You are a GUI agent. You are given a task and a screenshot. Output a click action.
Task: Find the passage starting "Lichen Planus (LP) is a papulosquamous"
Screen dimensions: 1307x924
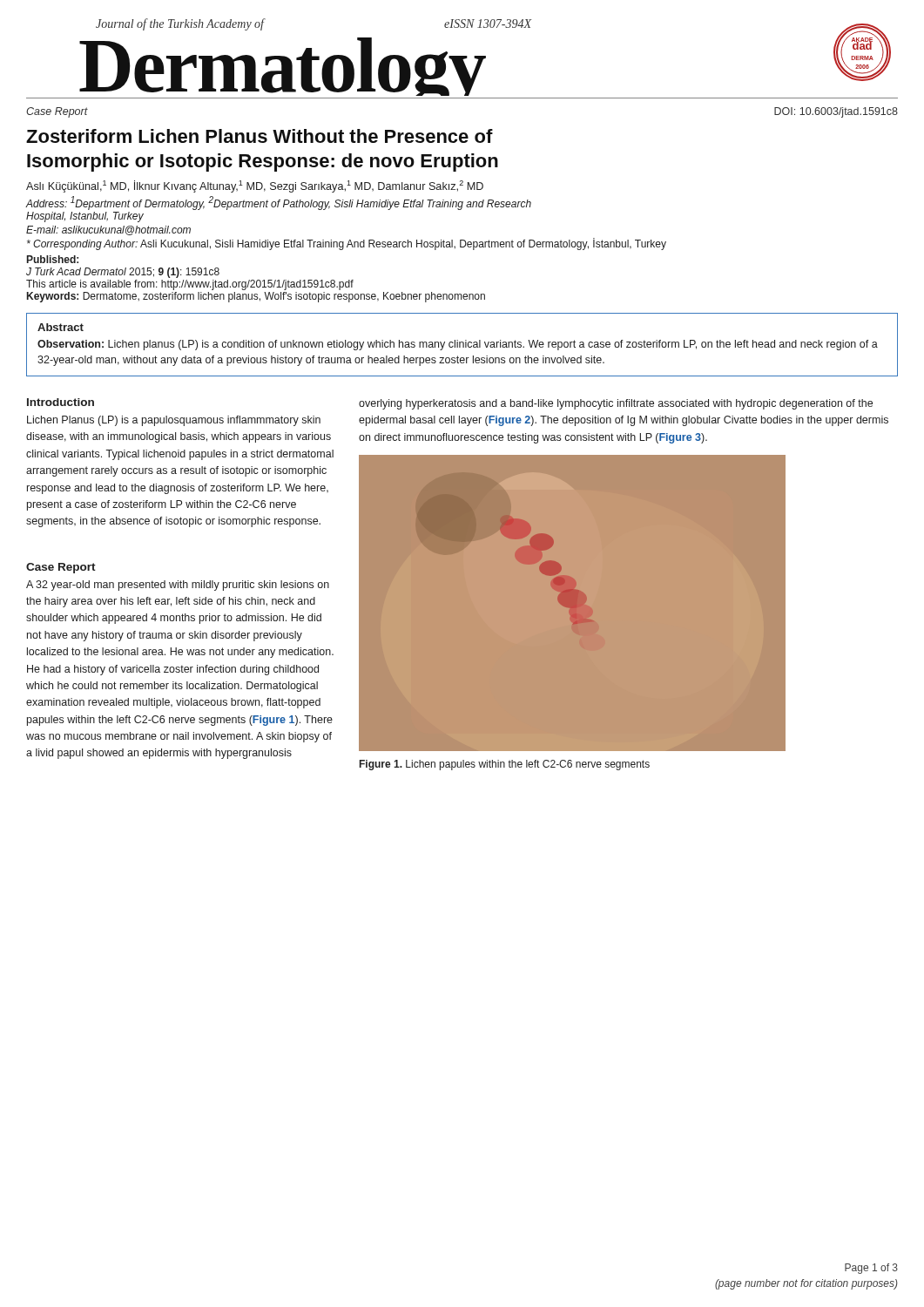(x=180, y=471)
